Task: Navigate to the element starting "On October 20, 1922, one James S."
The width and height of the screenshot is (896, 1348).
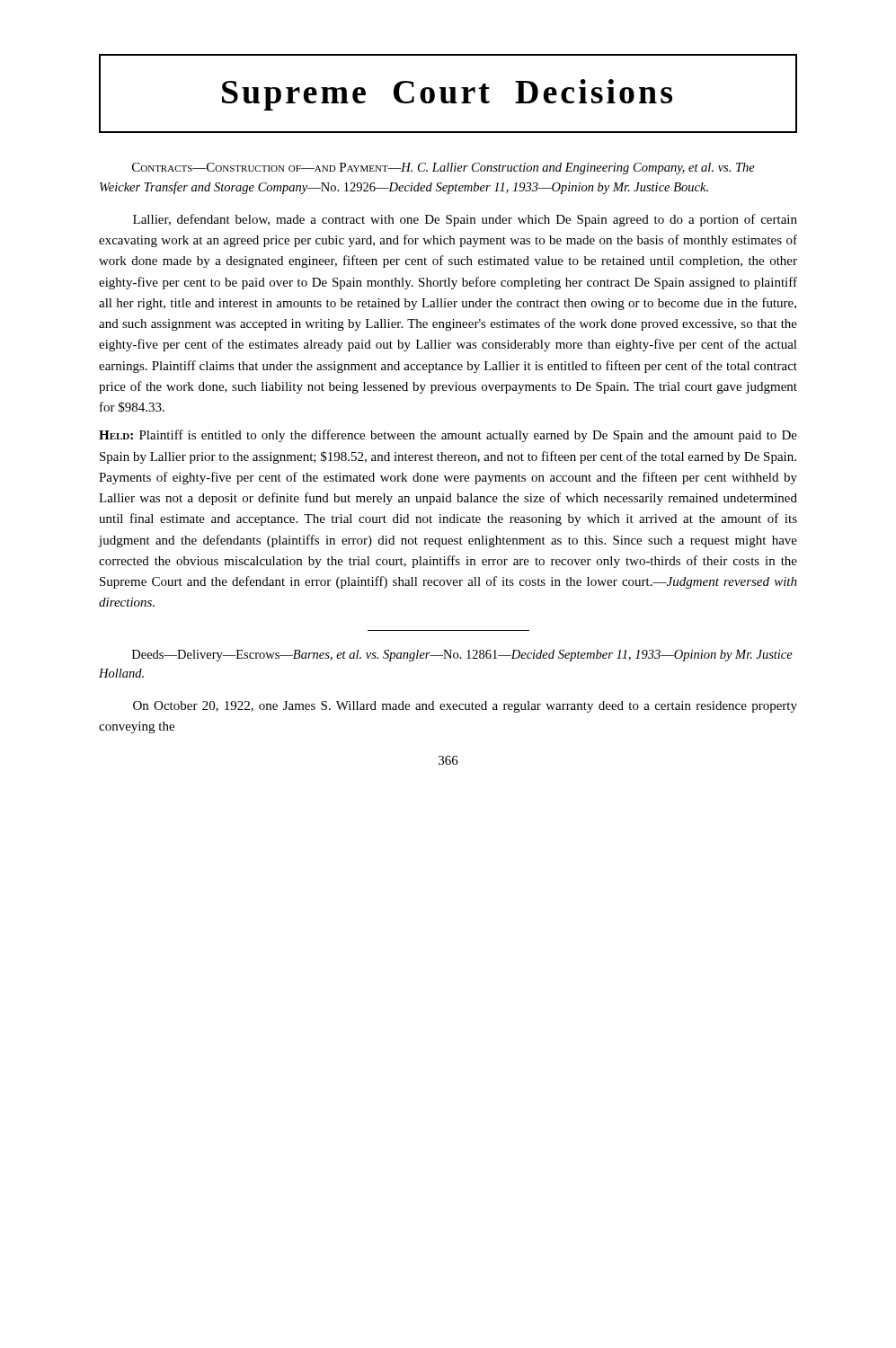Action: [x=448, y=716]
